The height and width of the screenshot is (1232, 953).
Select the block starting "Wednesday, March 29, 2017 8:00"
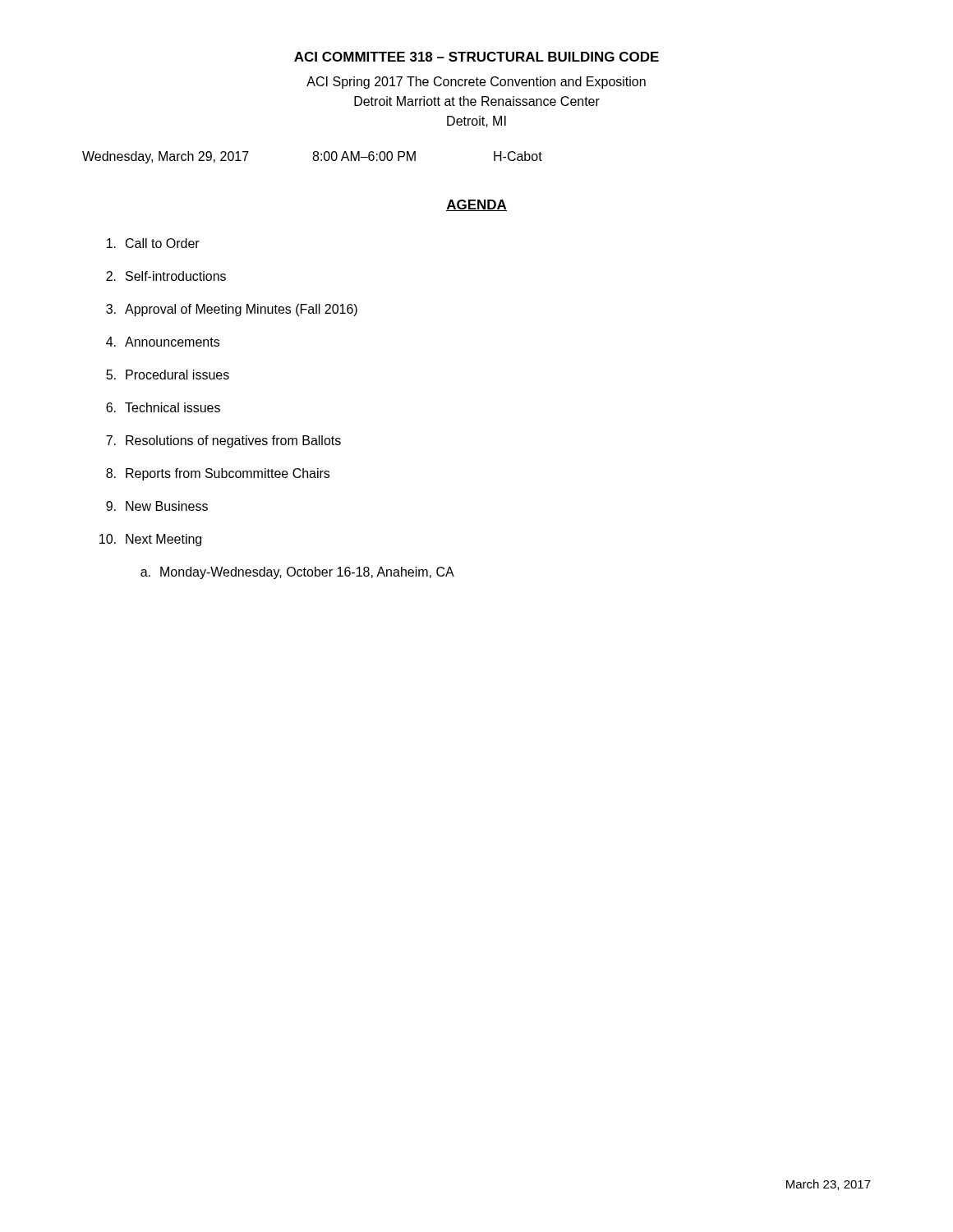329,157
